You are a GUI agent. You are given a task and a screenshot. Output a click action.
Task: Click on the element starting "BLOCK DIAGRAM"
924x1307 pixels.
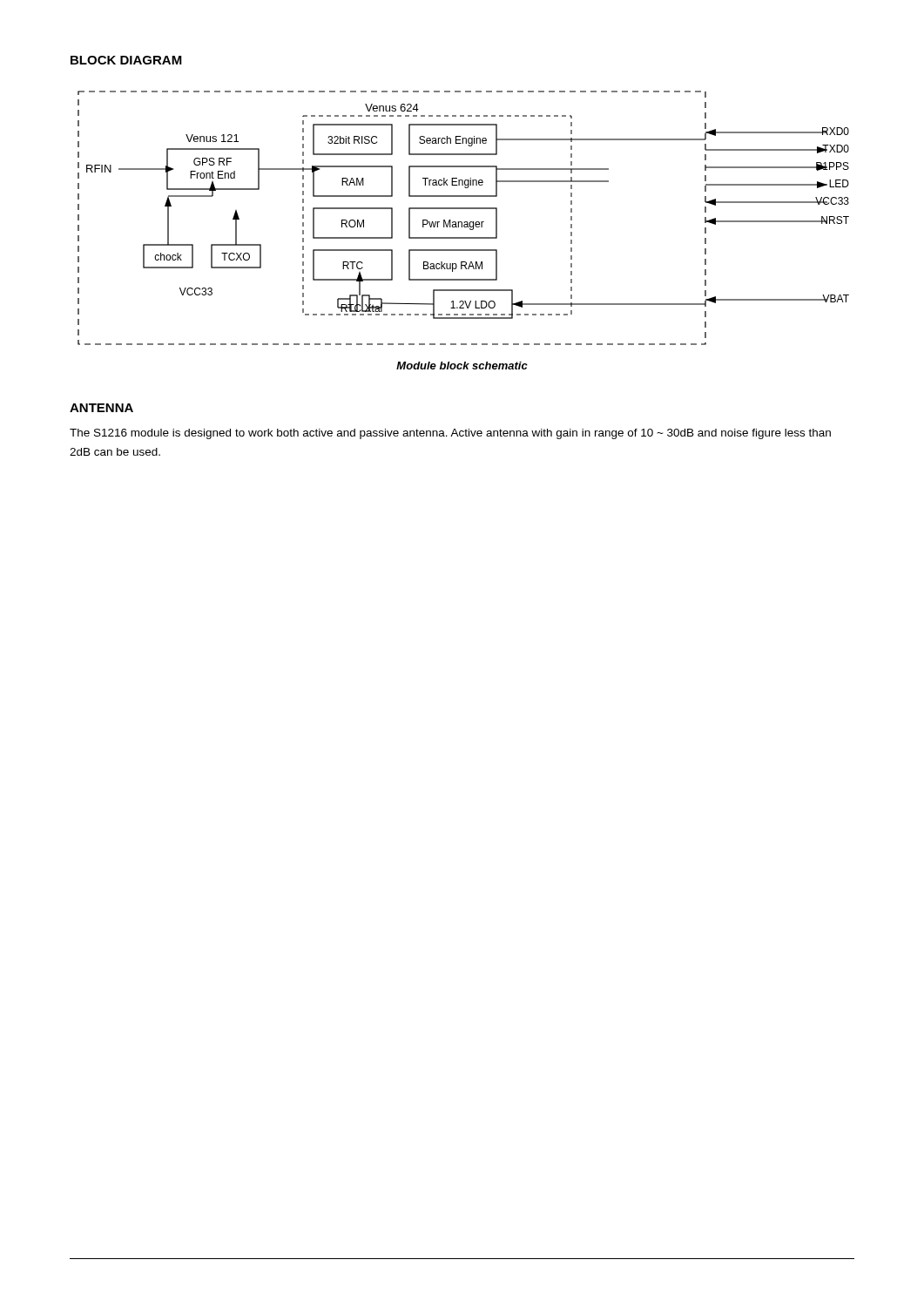coord(126,60)
